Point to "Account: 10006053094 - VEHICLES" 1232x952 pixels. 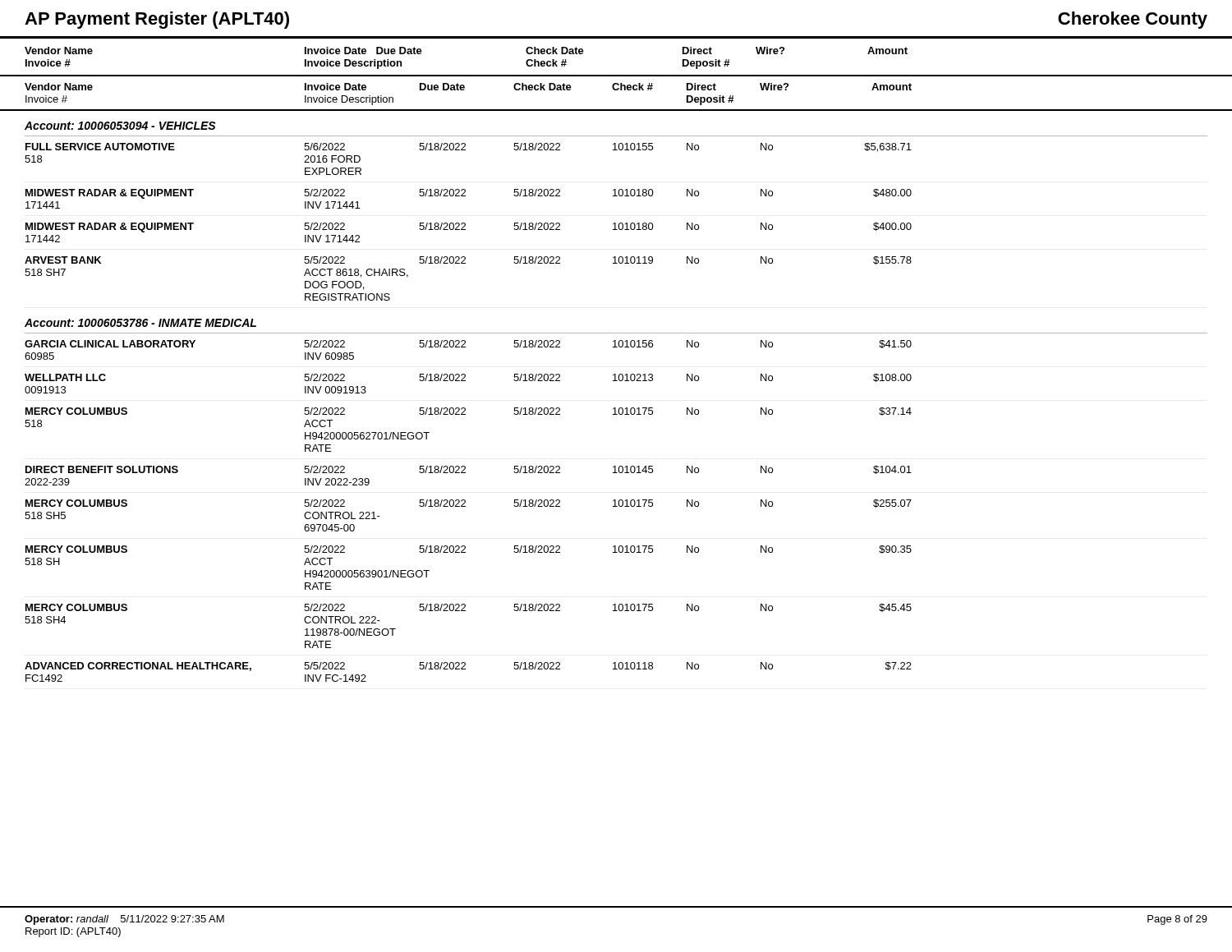120,126
